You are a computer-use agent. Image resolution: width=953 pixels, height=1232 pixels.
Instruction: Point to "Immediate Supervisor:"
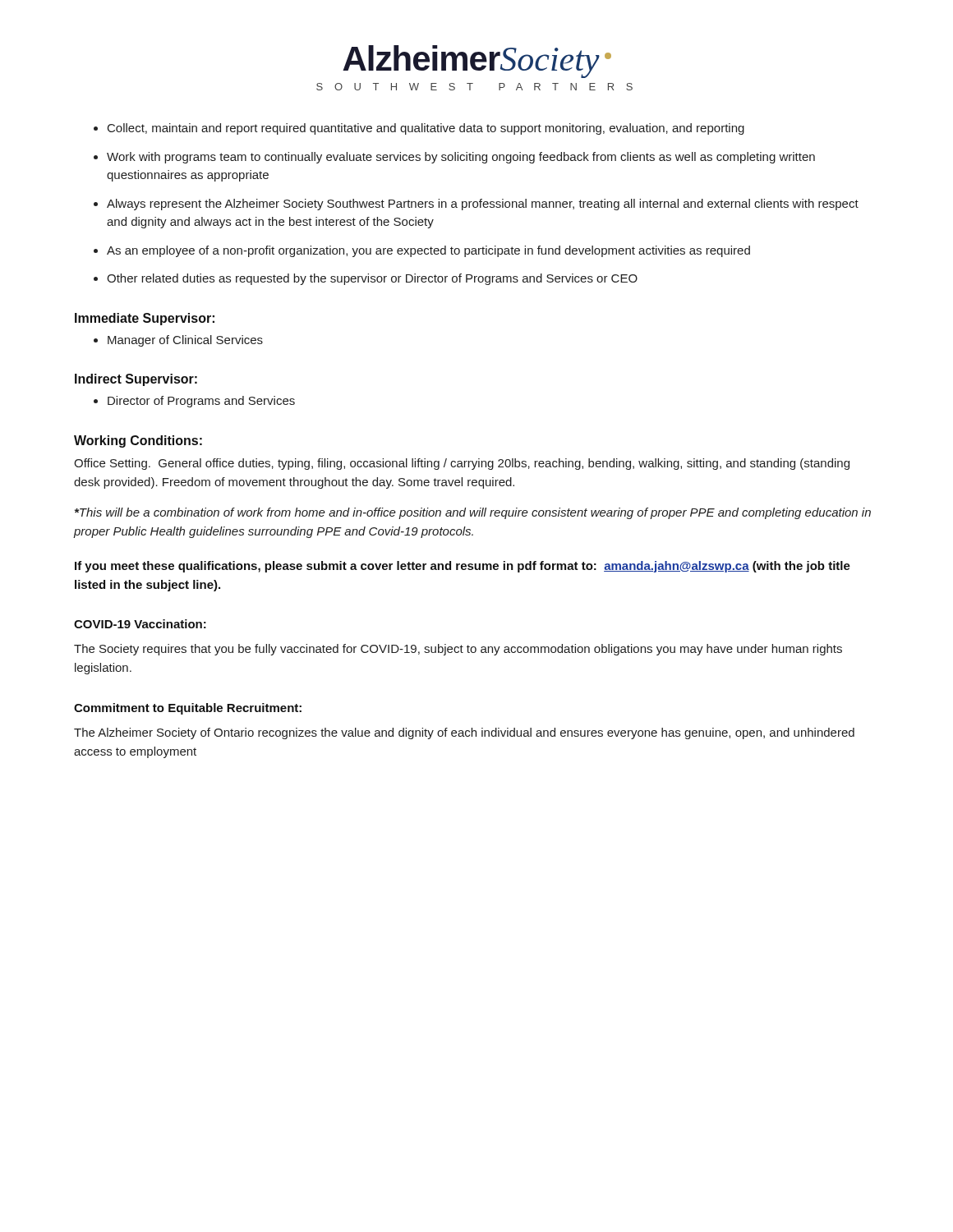coord(145,318)
